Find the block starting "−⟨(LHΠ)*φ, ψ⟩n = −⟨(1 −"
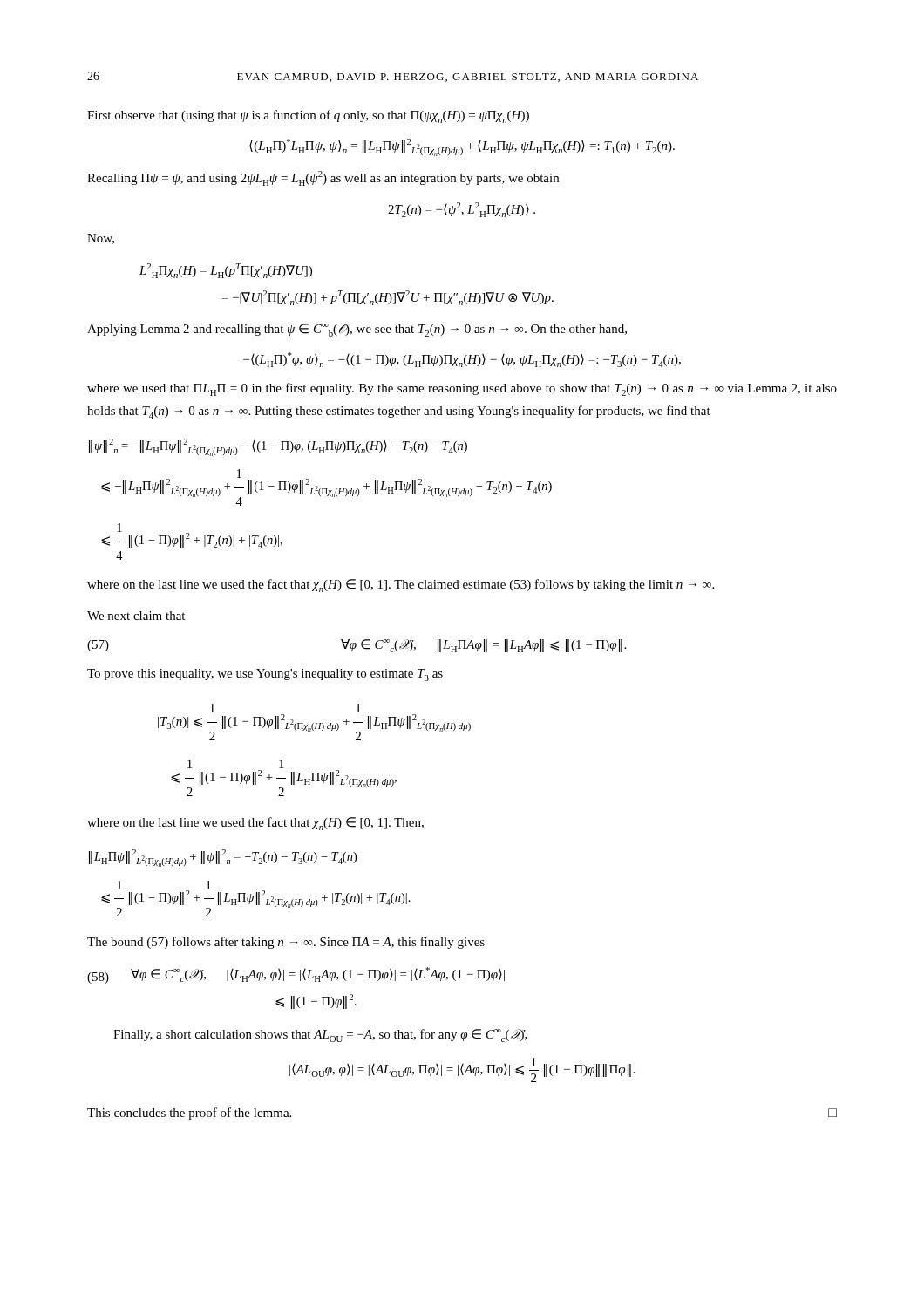The height and width of the screenshot is (1308, 924). 462,359
